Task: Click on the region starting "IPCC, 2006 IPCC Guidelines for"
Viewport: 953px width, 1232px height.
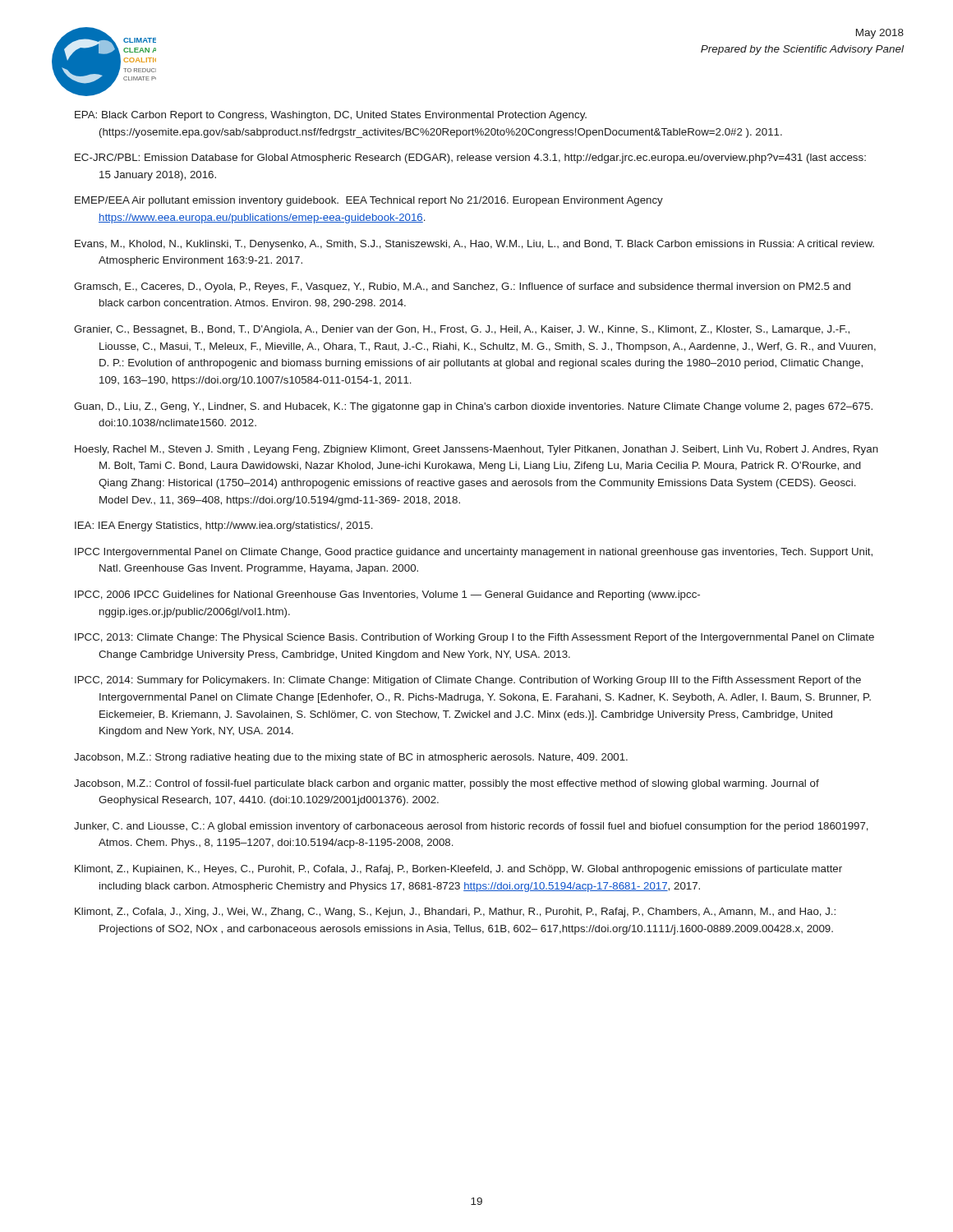Action: pos(387,603)
